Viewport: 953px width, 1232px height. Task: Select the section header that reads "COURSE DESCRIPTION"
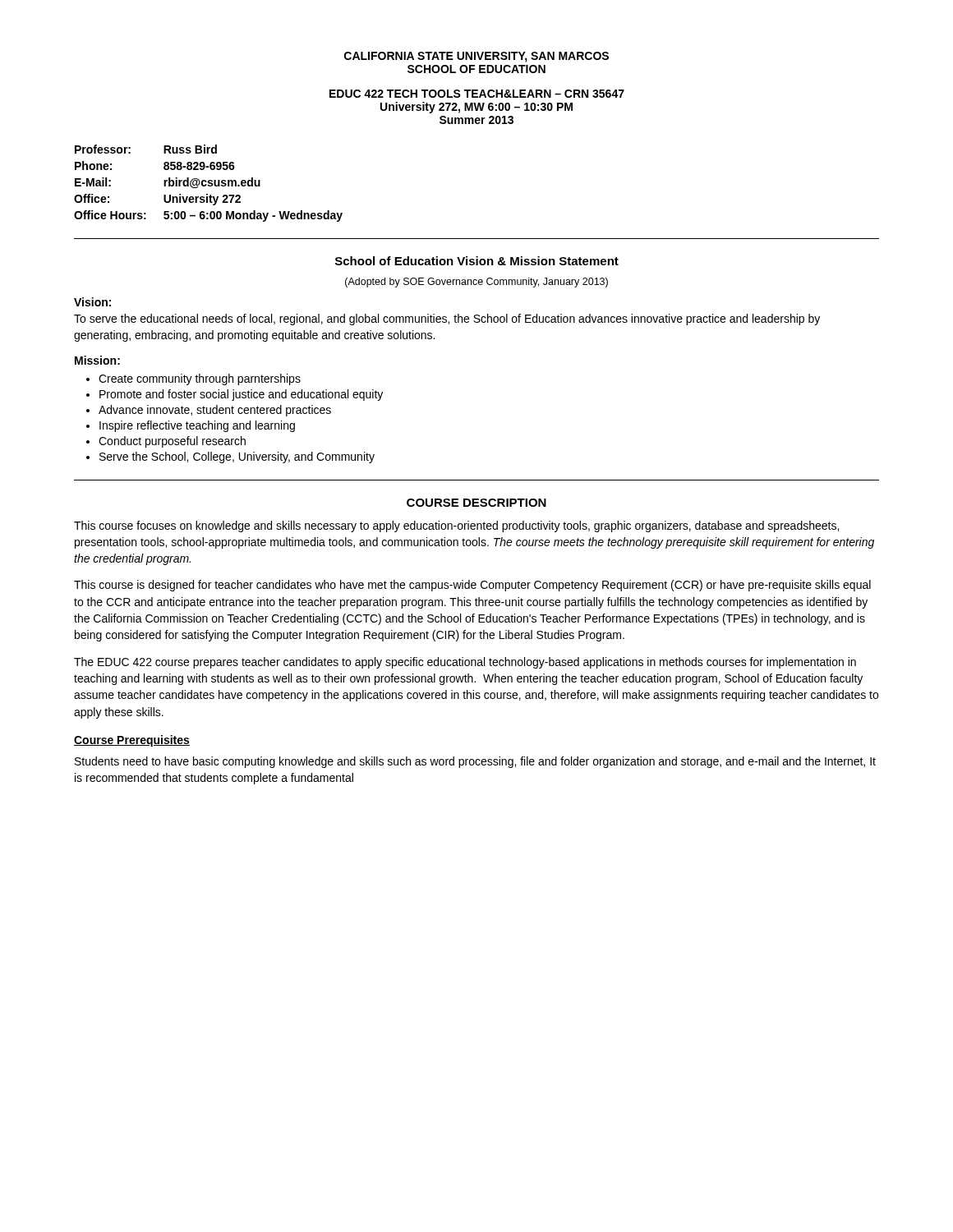click(x=476, y=502)
